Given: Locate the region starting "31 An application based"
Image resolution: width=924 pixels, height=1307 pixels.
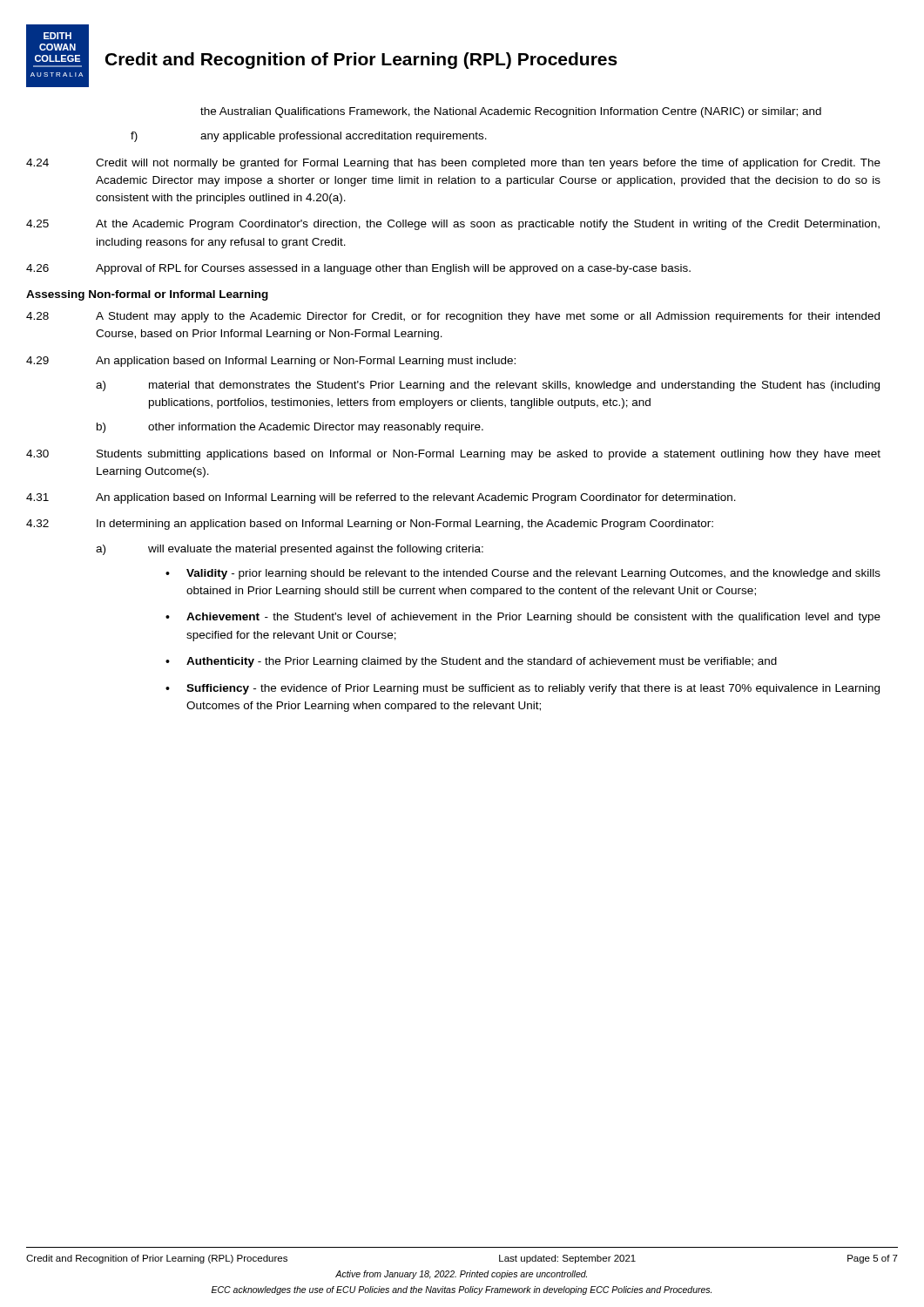Looking at the screenshot, I should tap(453, 498).
